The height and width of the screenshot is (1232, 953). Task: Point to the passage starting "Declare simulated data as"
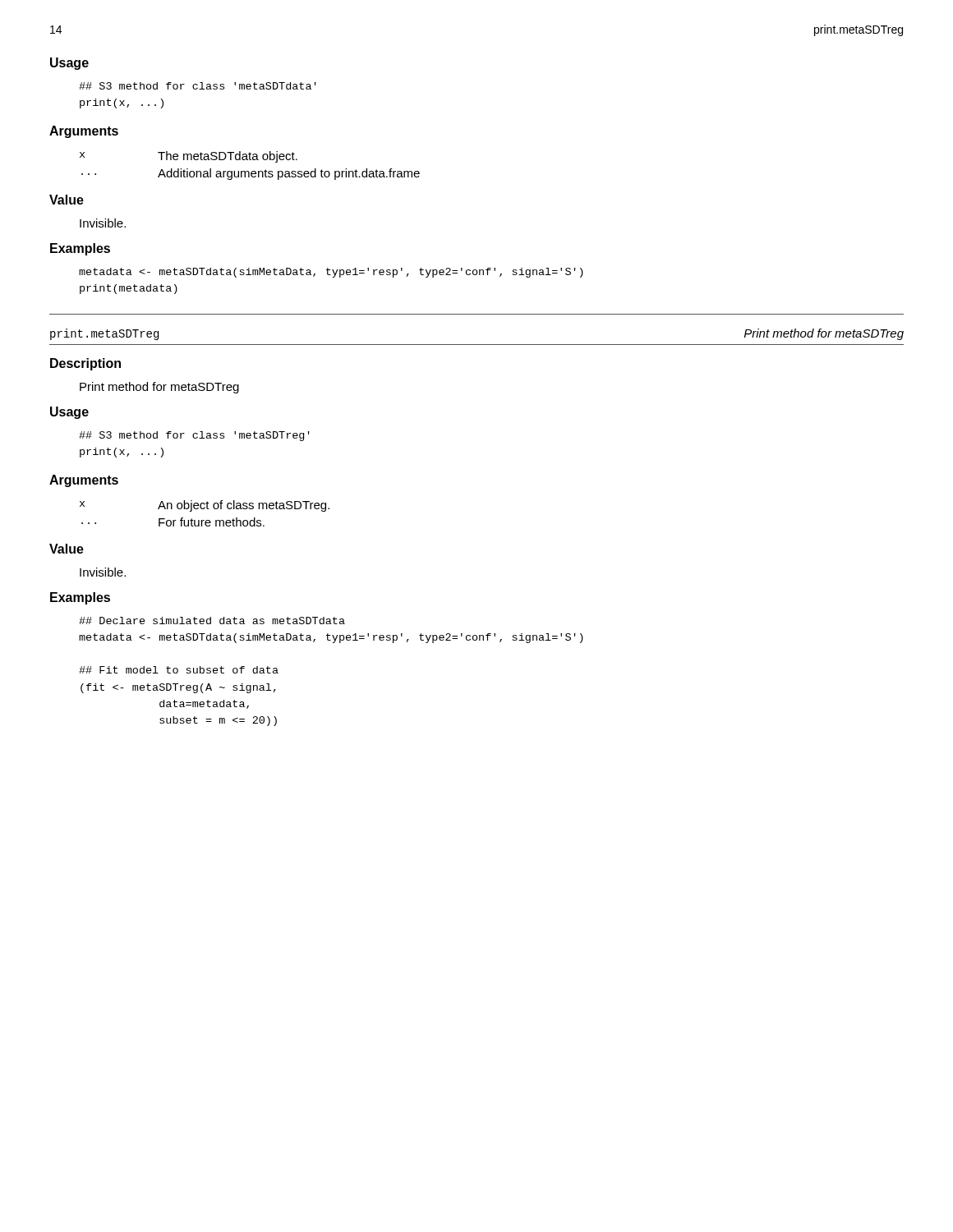212,621
